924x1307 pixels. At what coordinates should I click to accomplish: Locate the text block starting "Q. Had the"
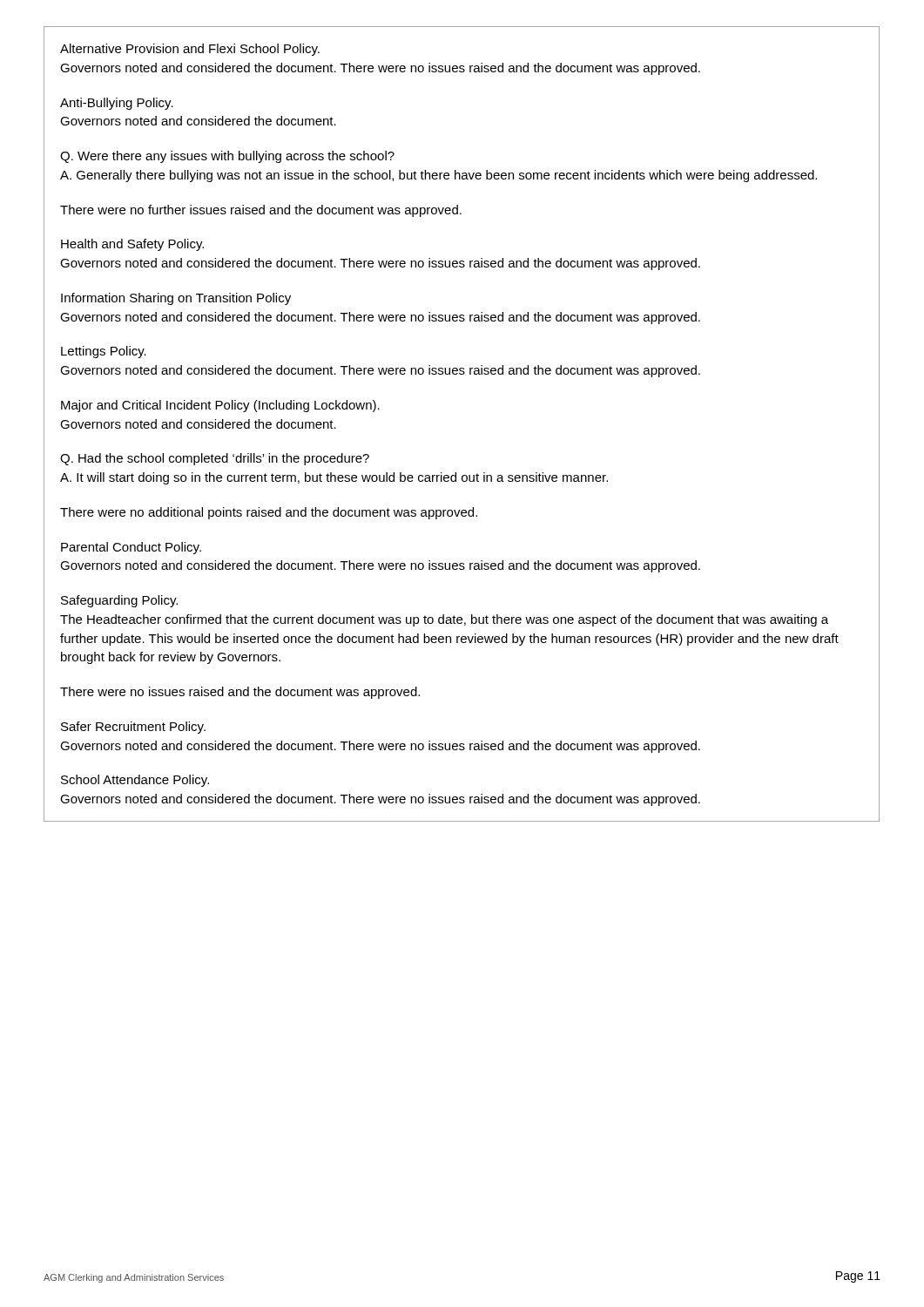pos(462,468)
